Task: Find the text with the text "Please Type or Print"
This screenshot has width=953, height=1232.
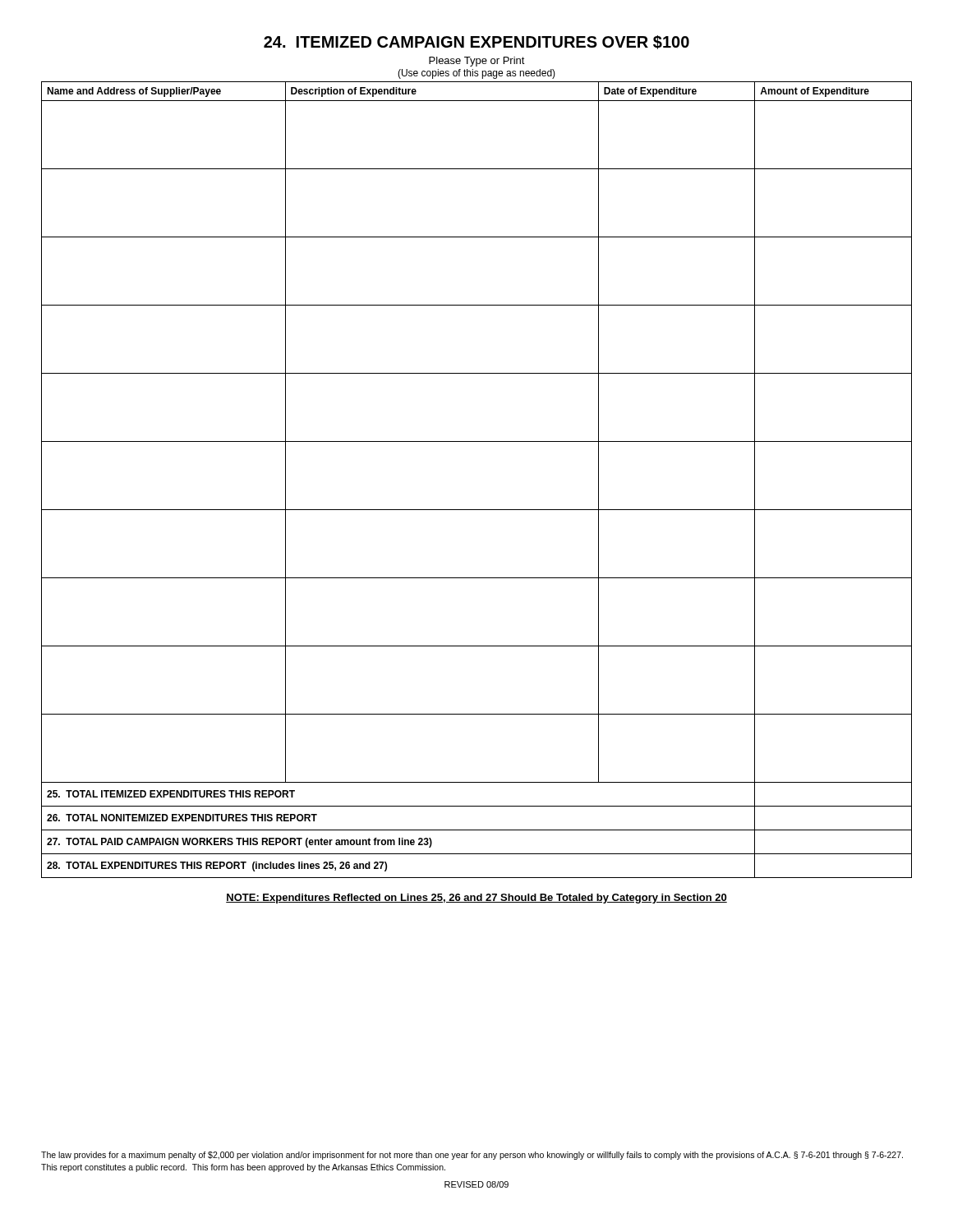Action: tap(476, 60)
